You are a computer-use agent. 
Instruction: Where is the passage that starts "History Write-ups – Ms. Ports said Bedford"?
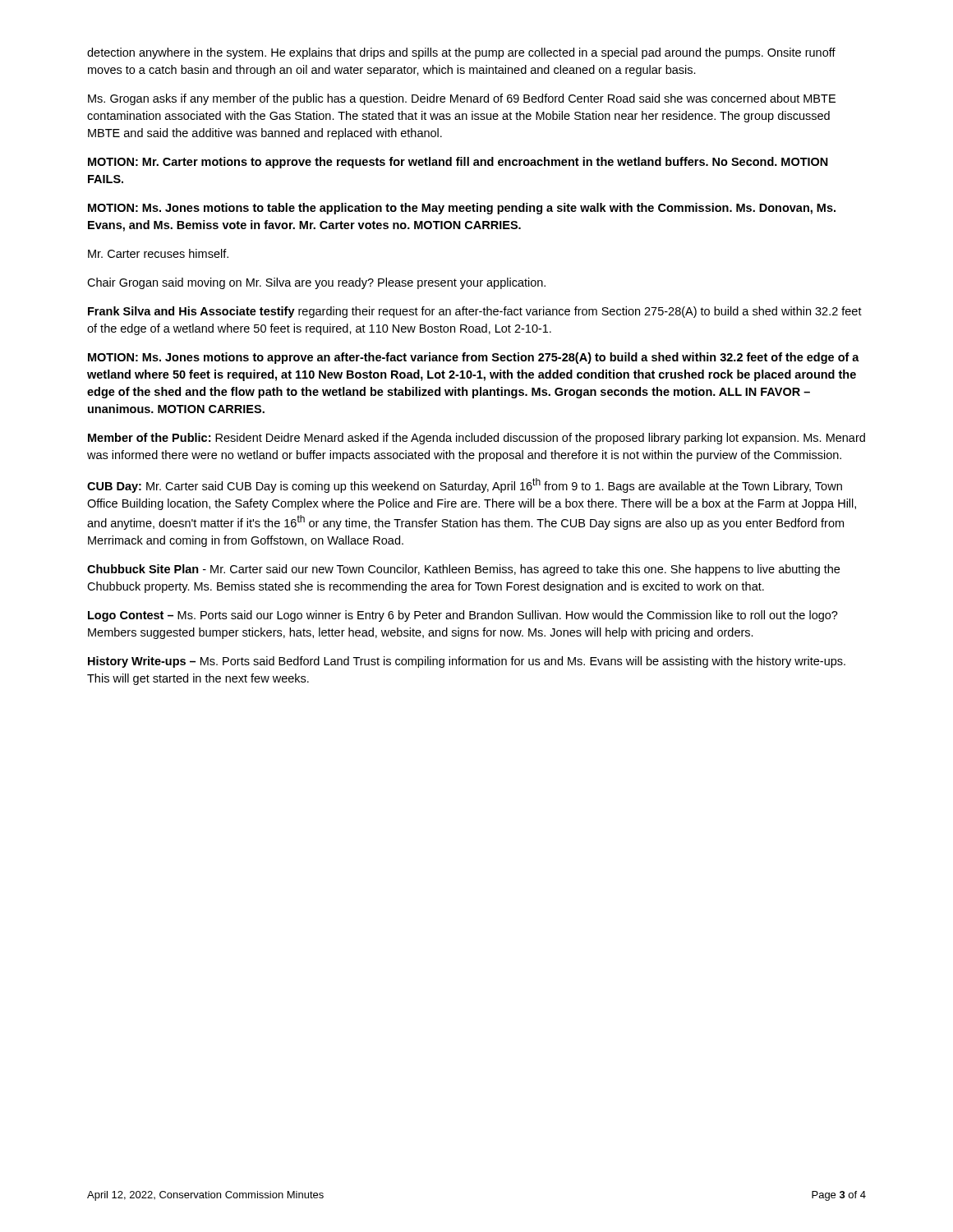467,670
